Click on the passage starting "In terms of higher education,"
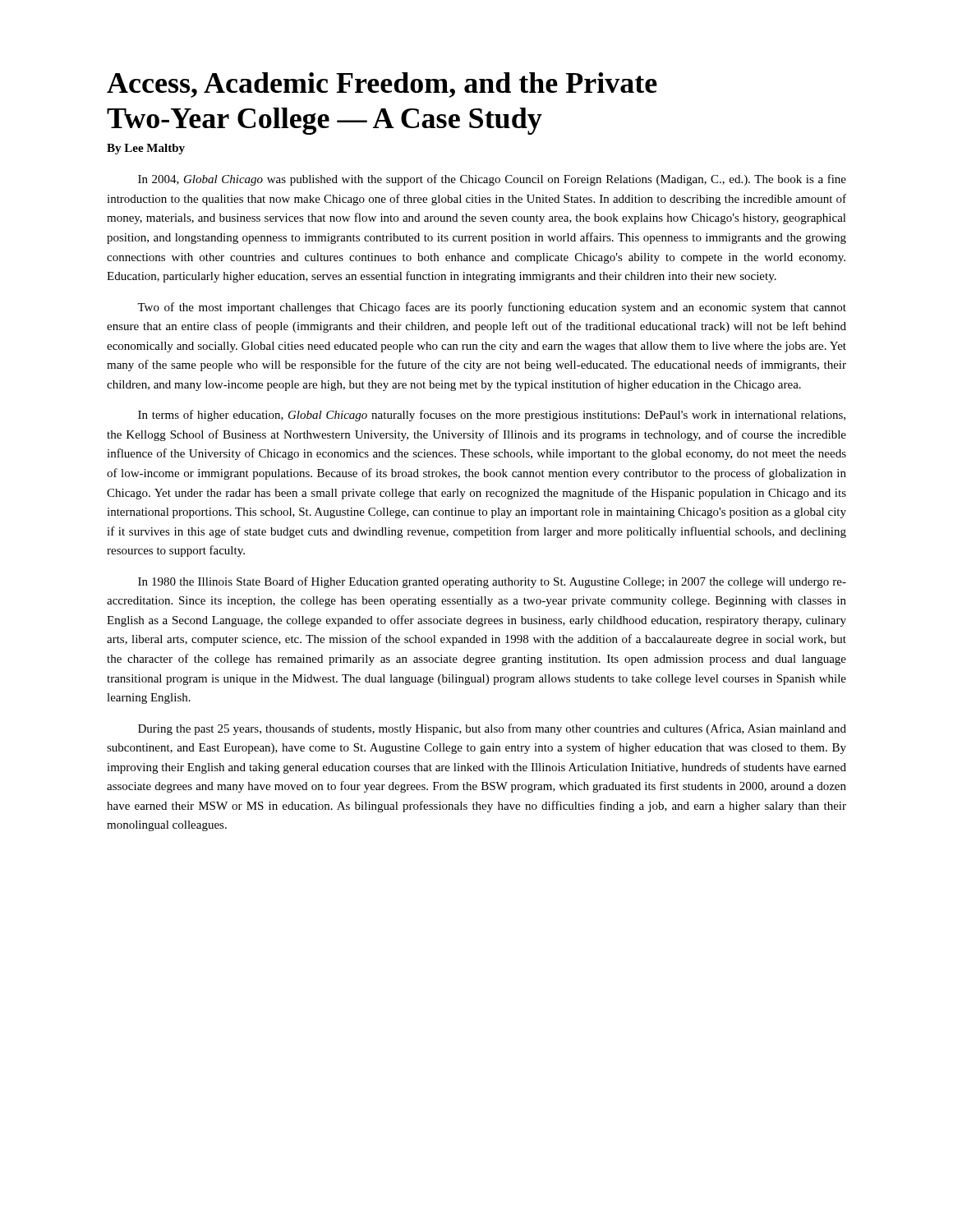Screen dimensions: 1232x953 click(x=476, y=483)
